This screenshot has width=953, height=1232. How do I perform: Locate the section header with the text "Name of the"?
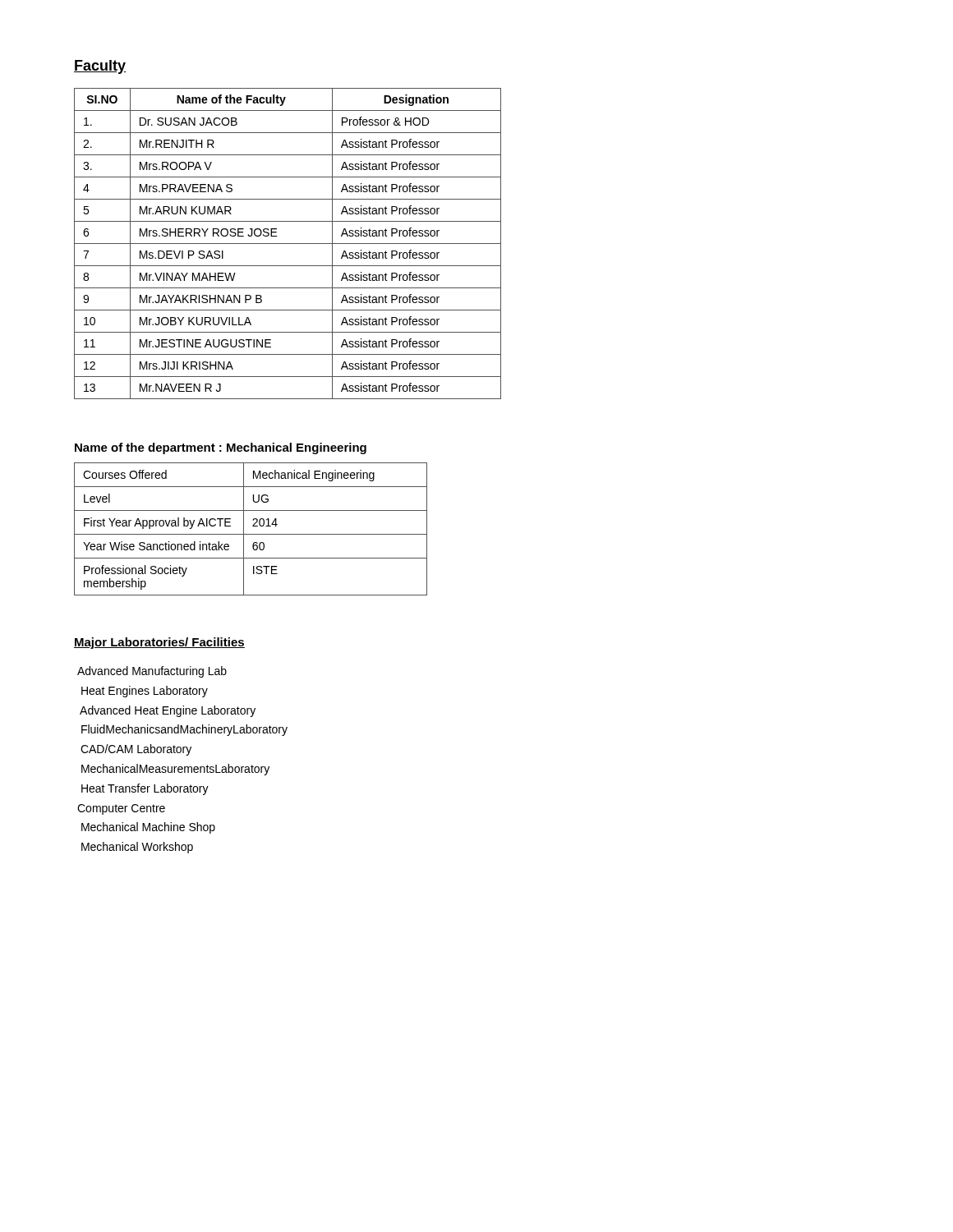click(x=220, y=447)
